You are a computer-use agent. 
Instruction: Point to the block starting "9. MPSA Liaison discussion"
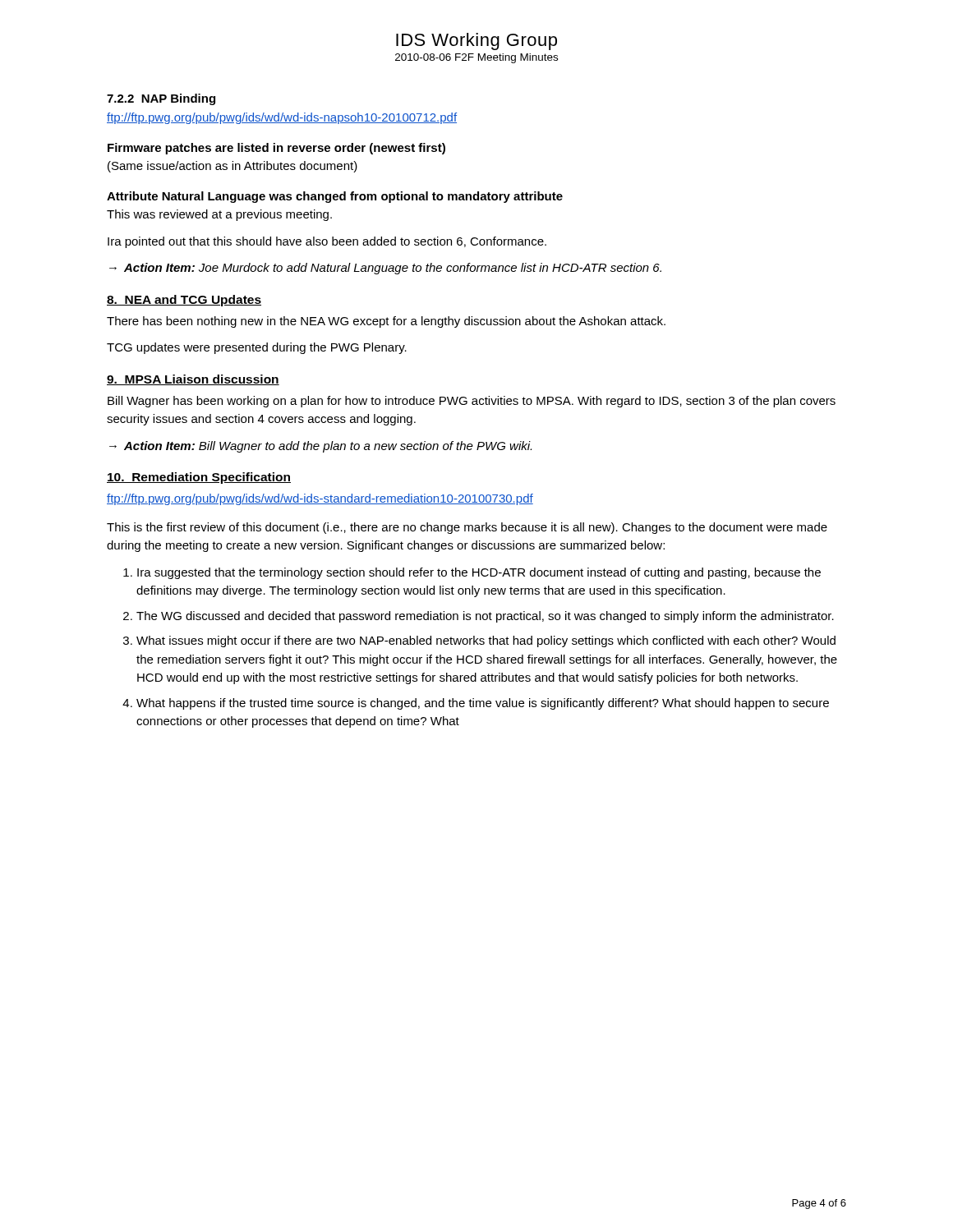pyautogui.click(x=193, y=379)
